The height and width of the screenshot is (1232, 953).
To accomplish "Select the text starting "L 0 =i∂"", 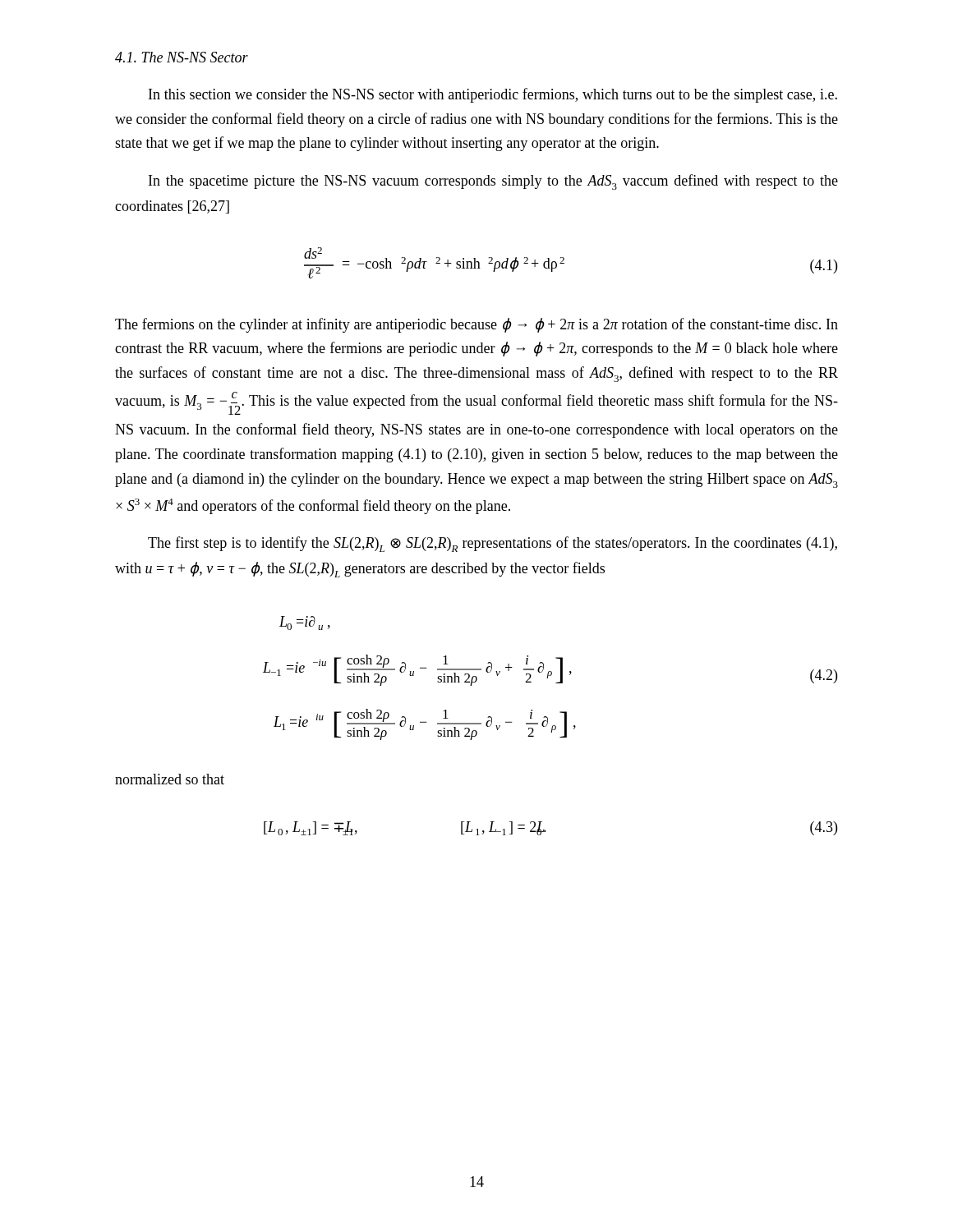I will click(x=530, y=675).
